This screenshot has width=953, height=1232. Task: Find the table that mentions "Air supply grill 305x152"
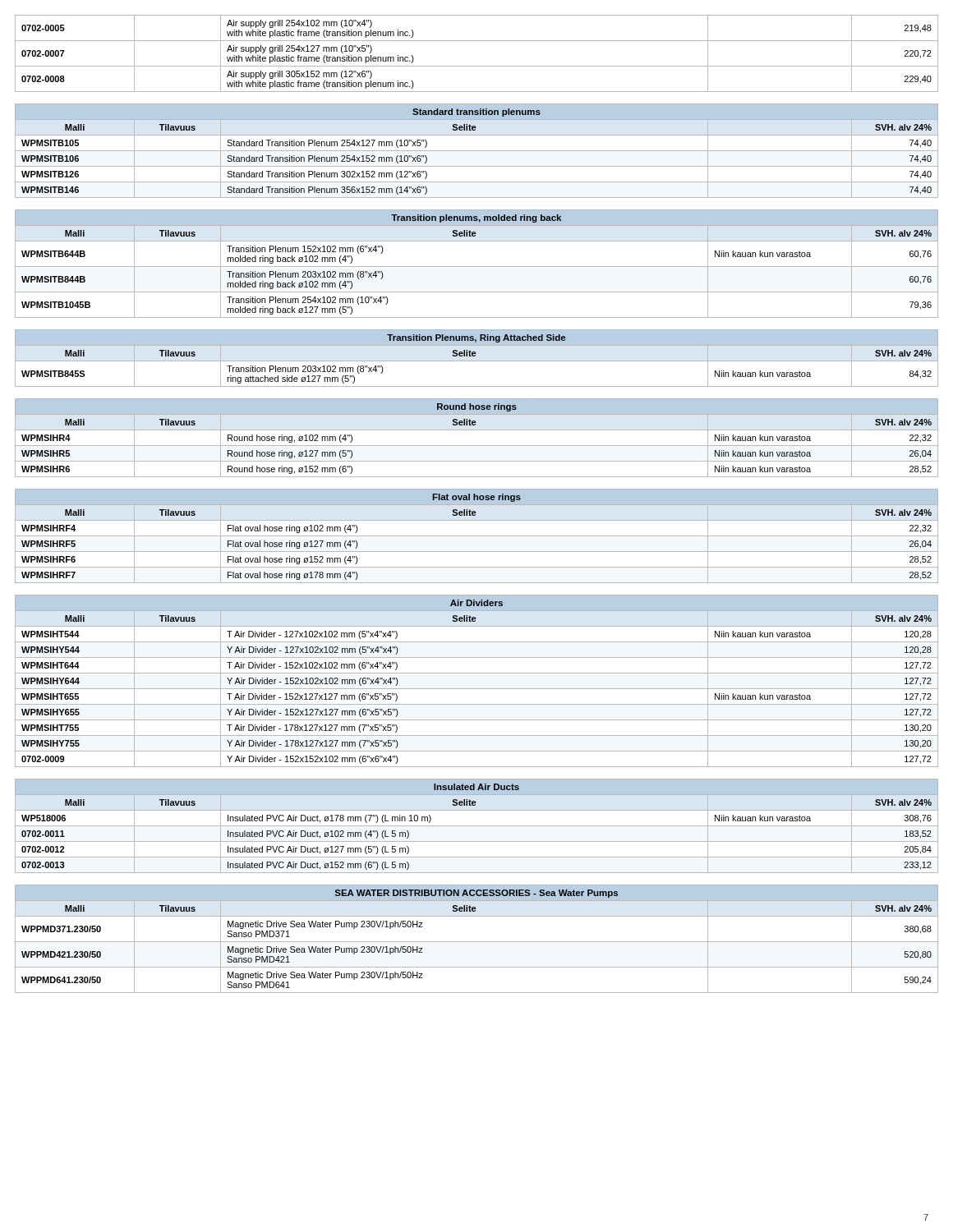click(476, 53)
